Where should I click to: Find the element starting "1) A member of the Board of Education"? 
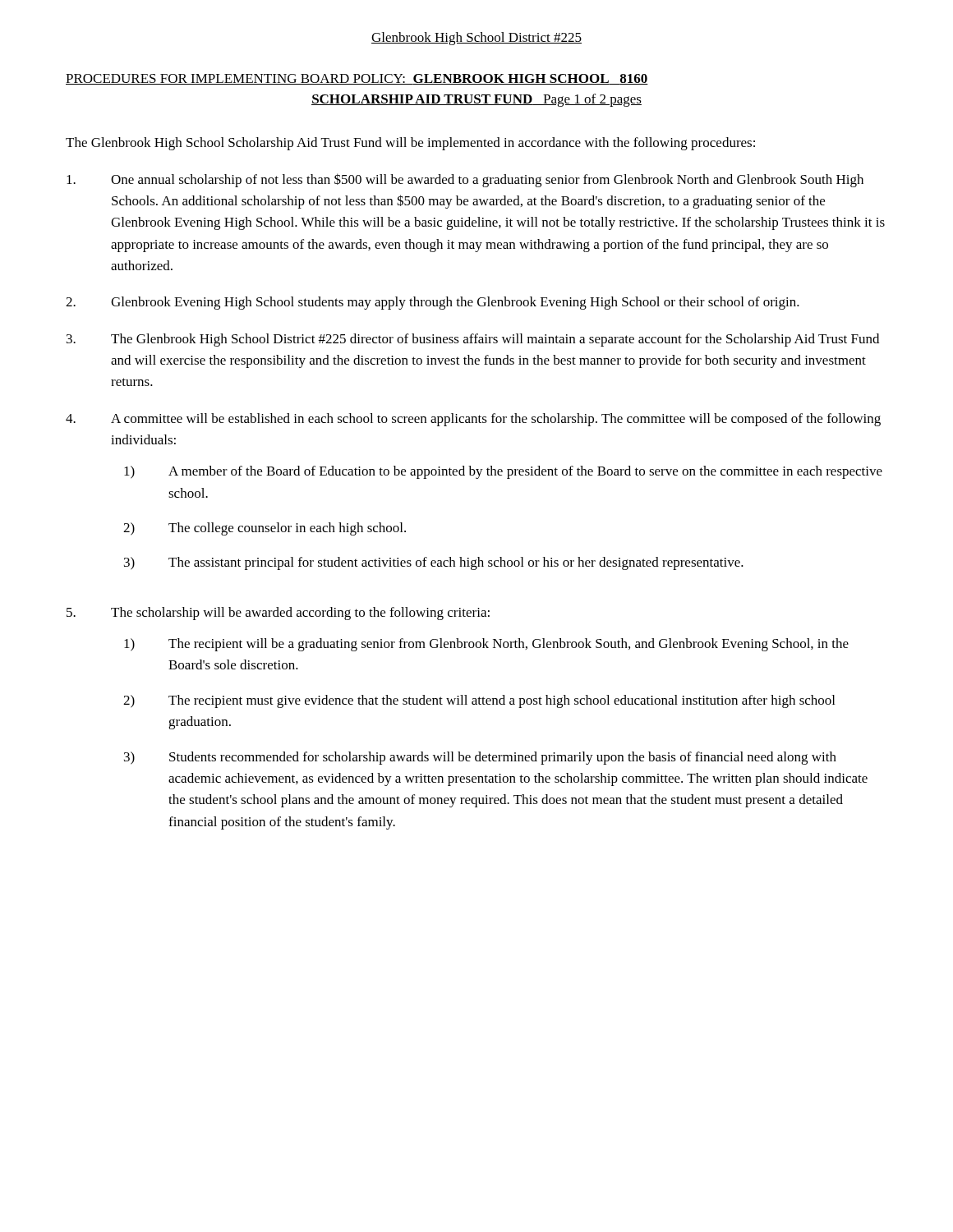[x=499, y=483]
